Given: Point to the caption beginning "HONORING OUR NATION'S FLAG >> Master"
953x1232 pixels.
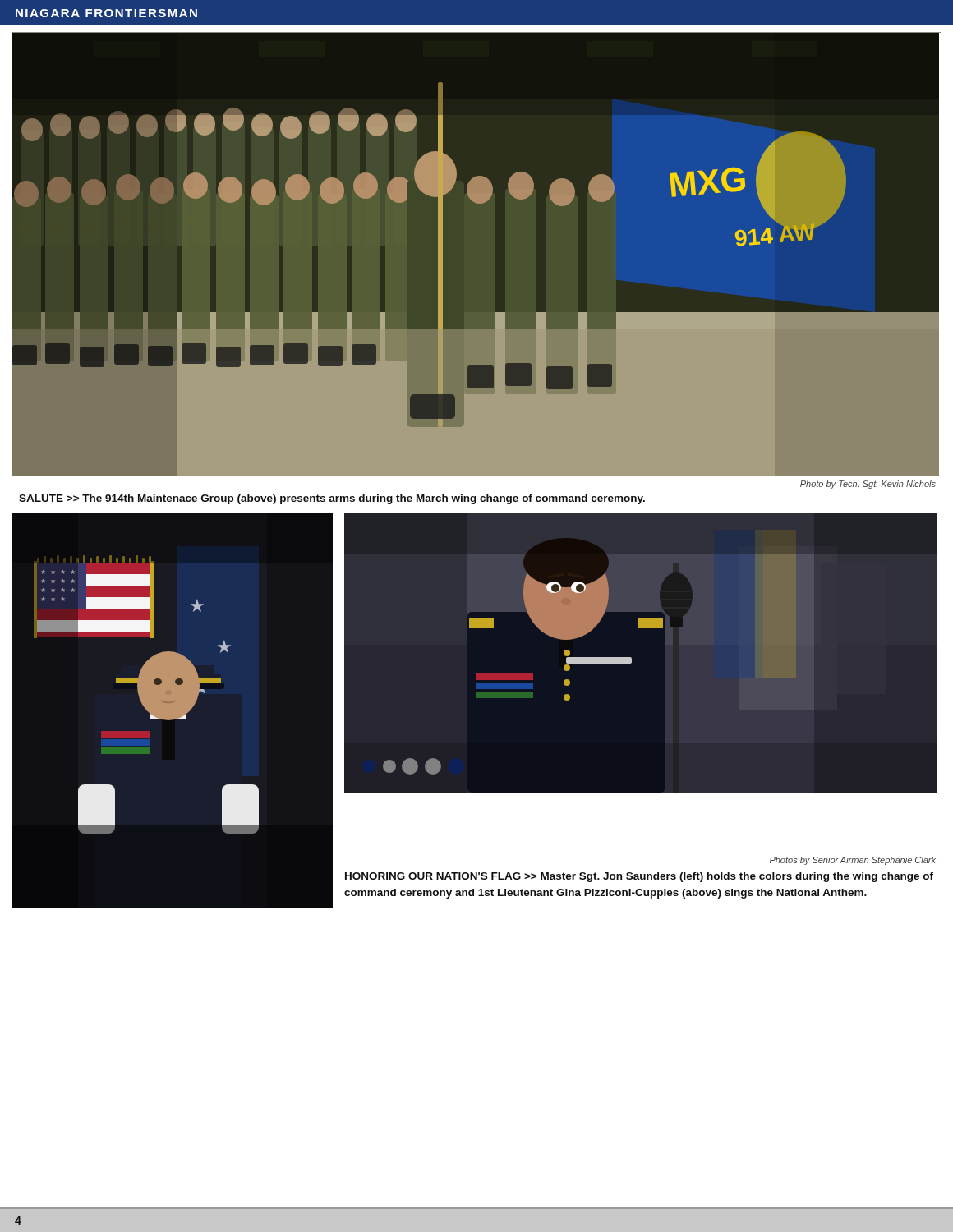Looking at the screenshot, I should click(639, 884).
